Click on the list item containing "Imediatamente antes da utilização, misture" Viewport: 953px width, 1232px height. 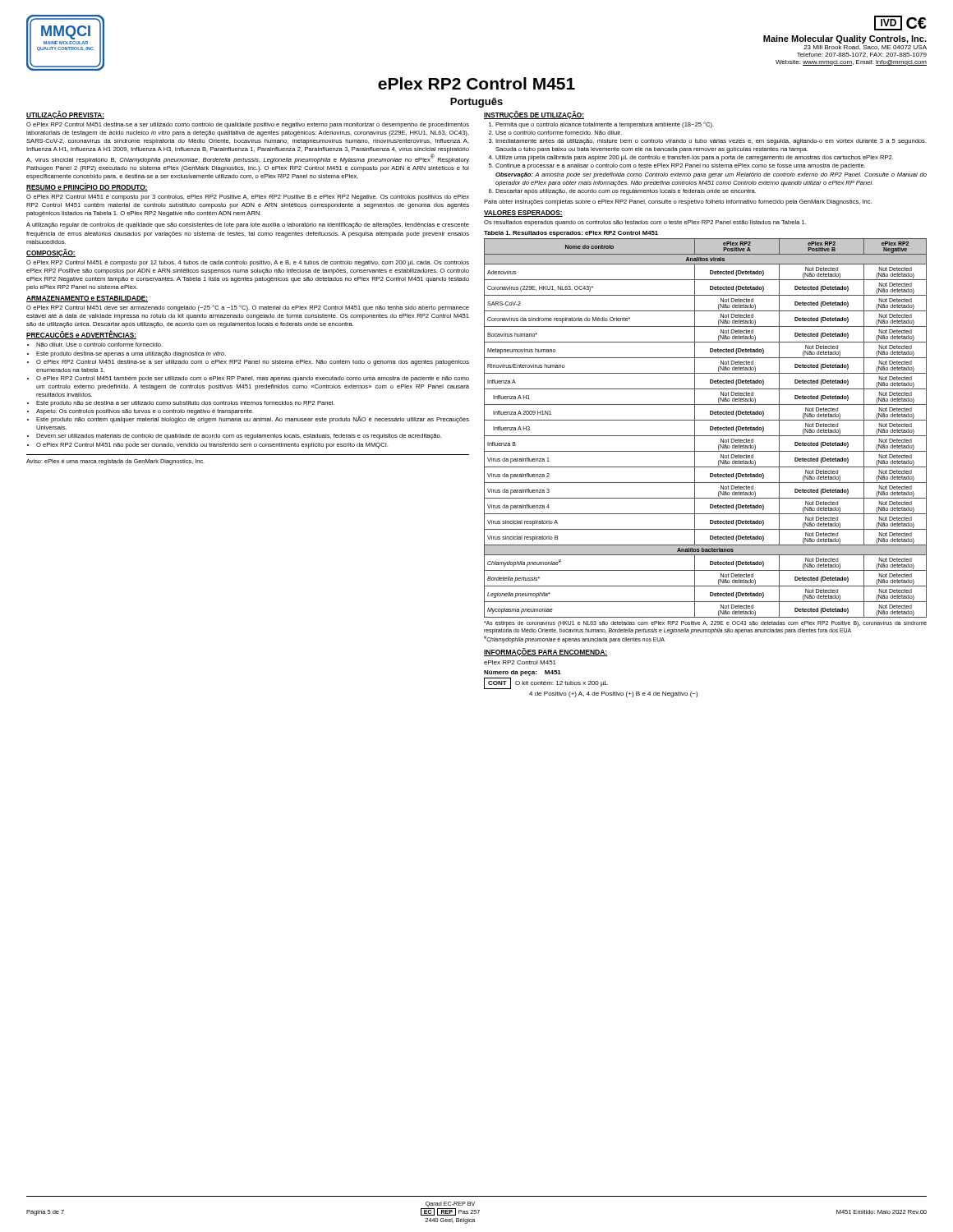point(711,146)
